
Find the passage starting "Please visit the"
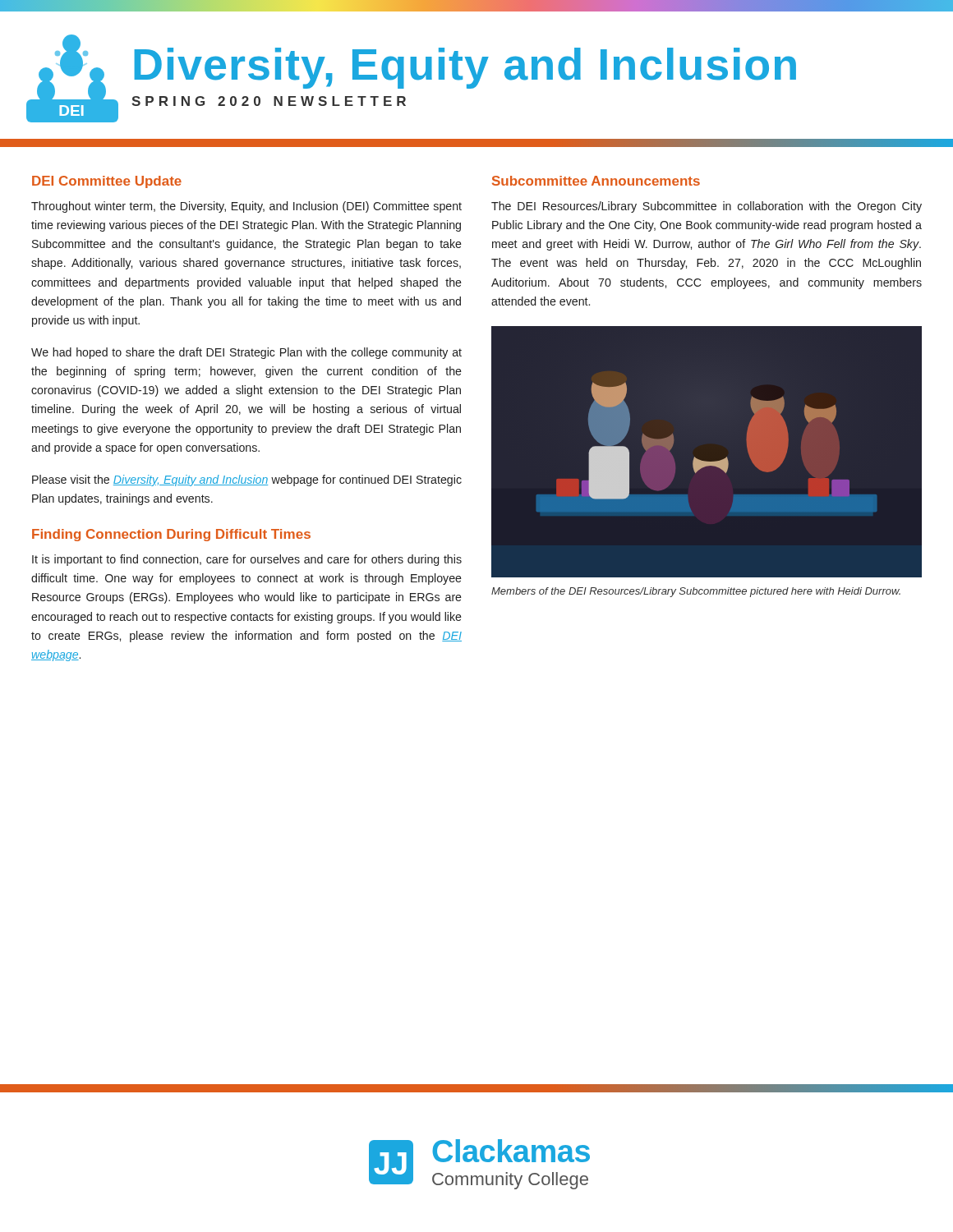point(246,489)
